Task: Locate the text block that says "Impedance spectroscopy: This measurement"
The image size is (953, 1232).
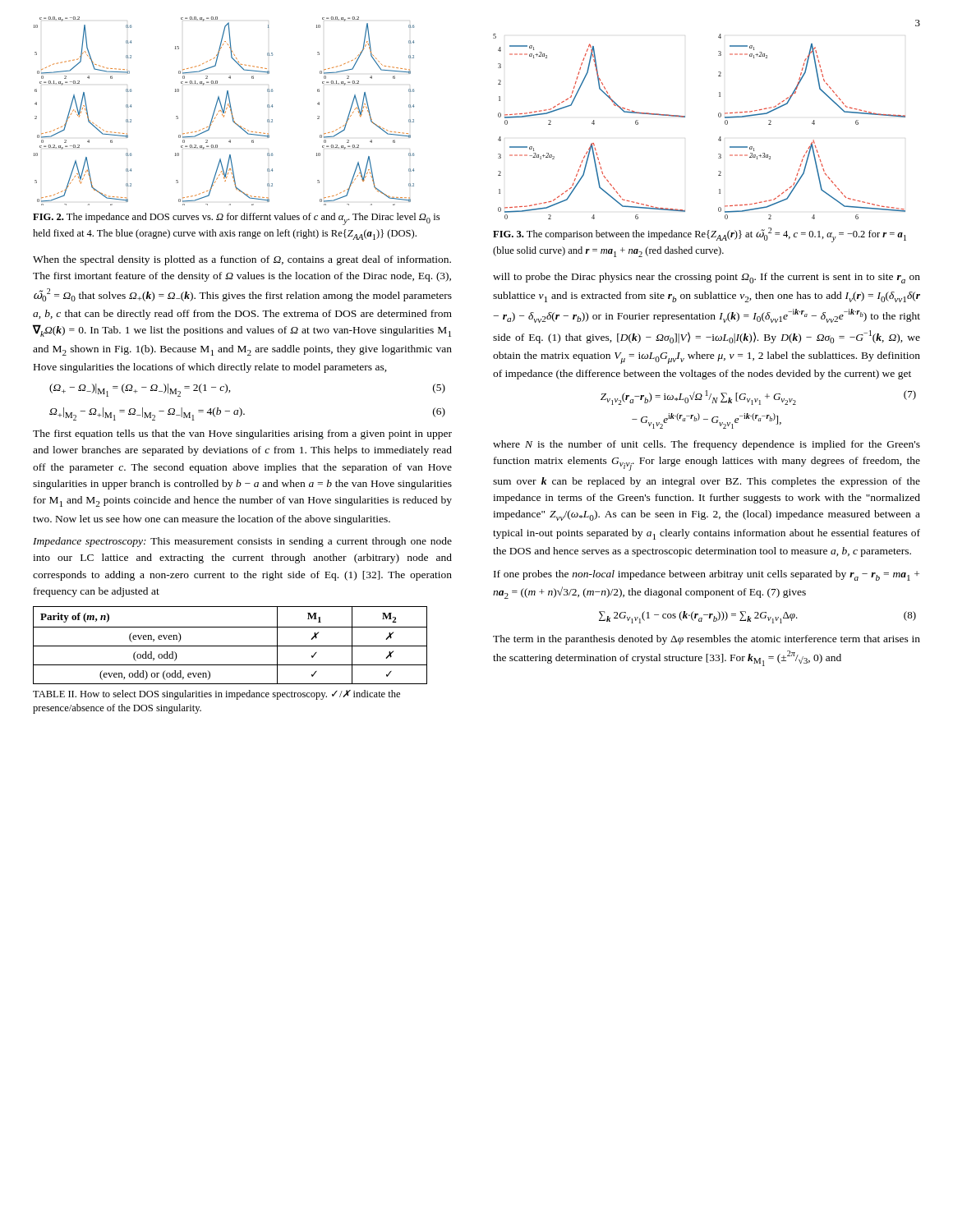Action: pos(242,566)
